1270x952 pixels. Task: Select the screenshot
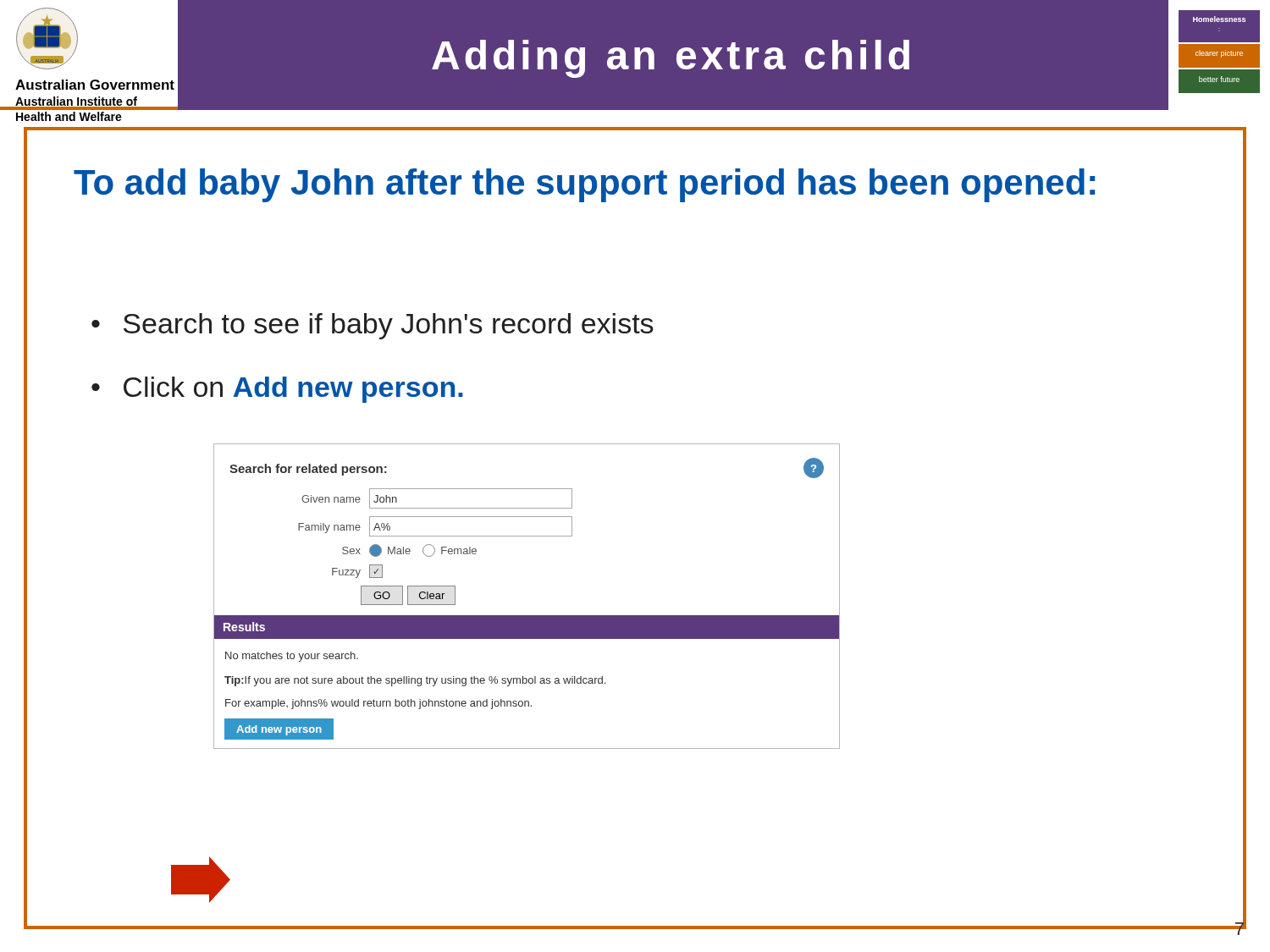point(527,596)
